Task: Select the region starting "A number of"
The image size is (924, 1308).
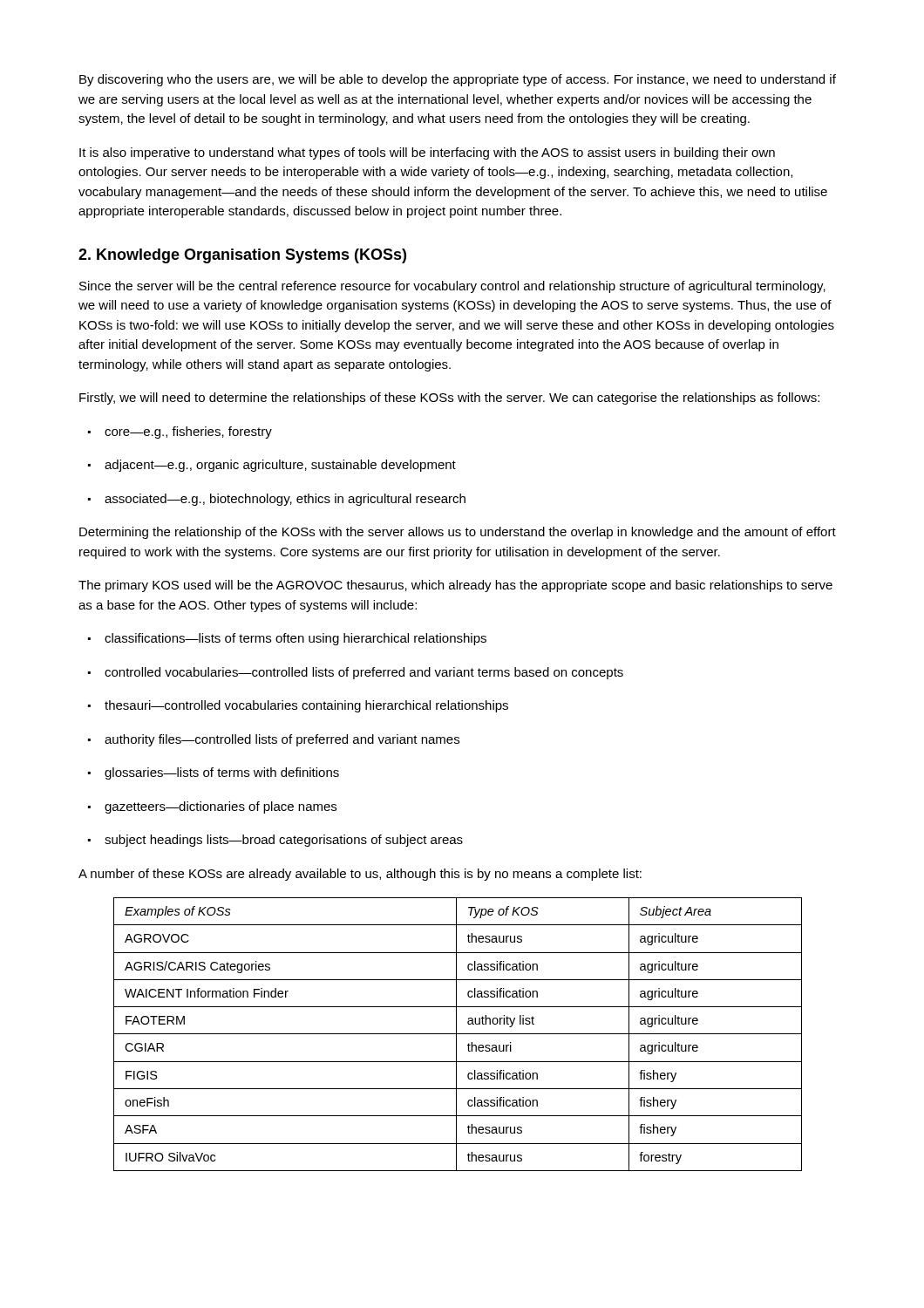Action: 458,873
